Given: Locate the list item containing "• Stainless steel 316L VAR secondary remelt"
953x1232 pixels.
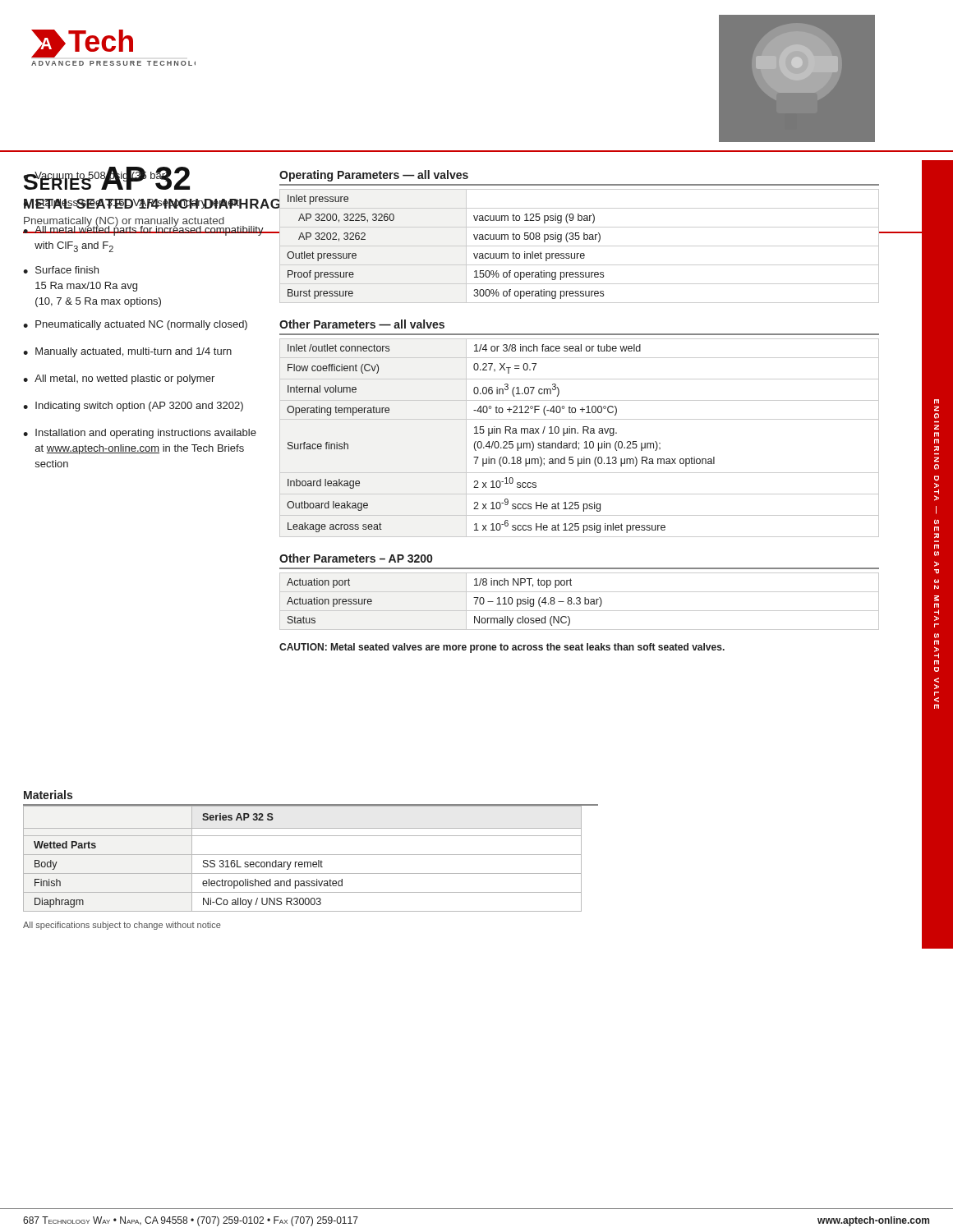Looking at the screenshot, I should 131,205.
